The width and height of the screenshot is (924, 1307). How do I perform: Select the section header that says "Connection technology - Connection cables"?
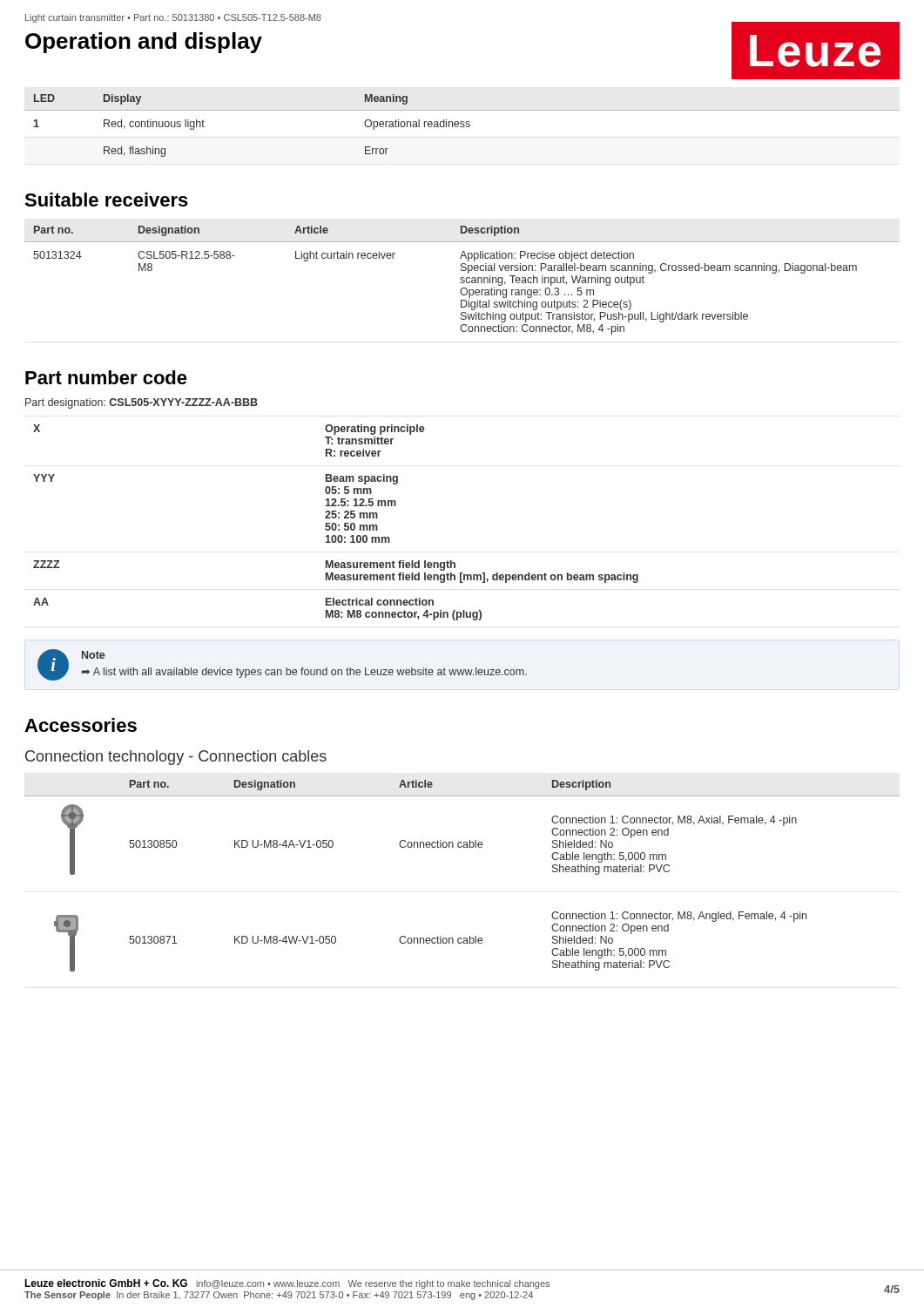(176, 758)
